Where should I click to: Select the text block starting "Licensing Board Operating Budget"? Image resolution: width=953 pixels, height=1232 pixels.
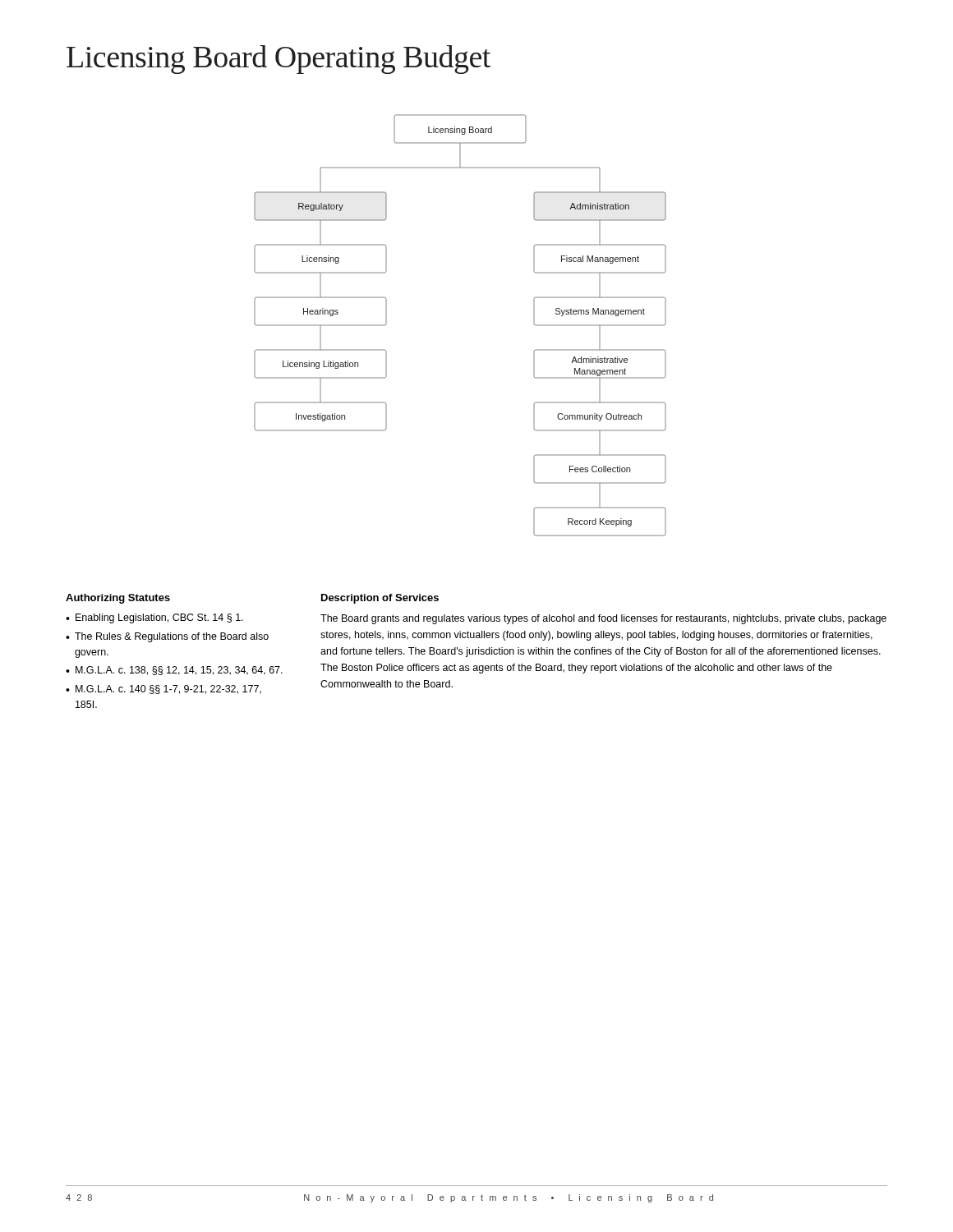[476, 57]
